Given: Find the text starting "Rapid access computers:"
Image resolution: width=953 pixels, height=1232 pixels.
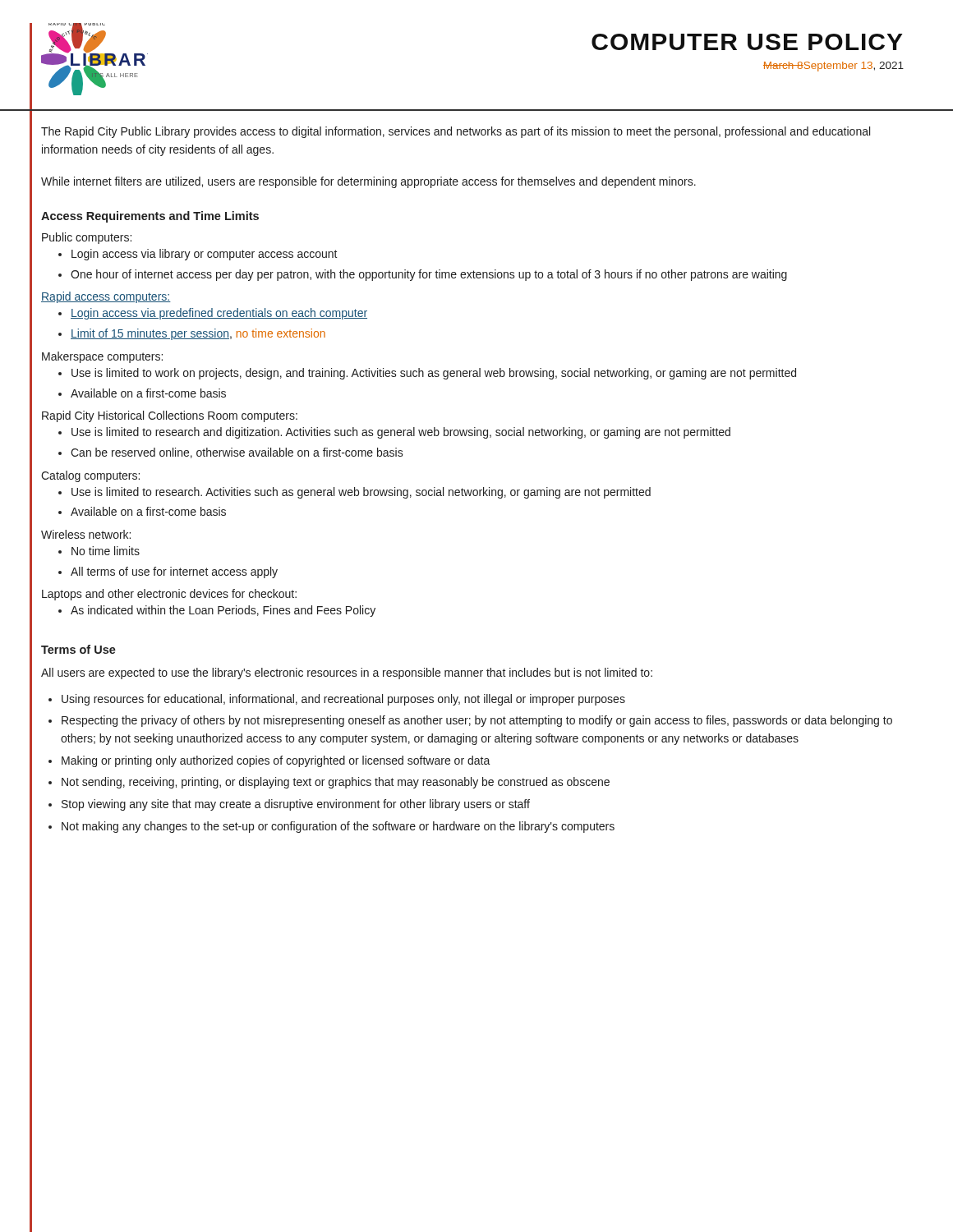Looking at the screenshot, I should pyautogui.click(x=106, y=297).
